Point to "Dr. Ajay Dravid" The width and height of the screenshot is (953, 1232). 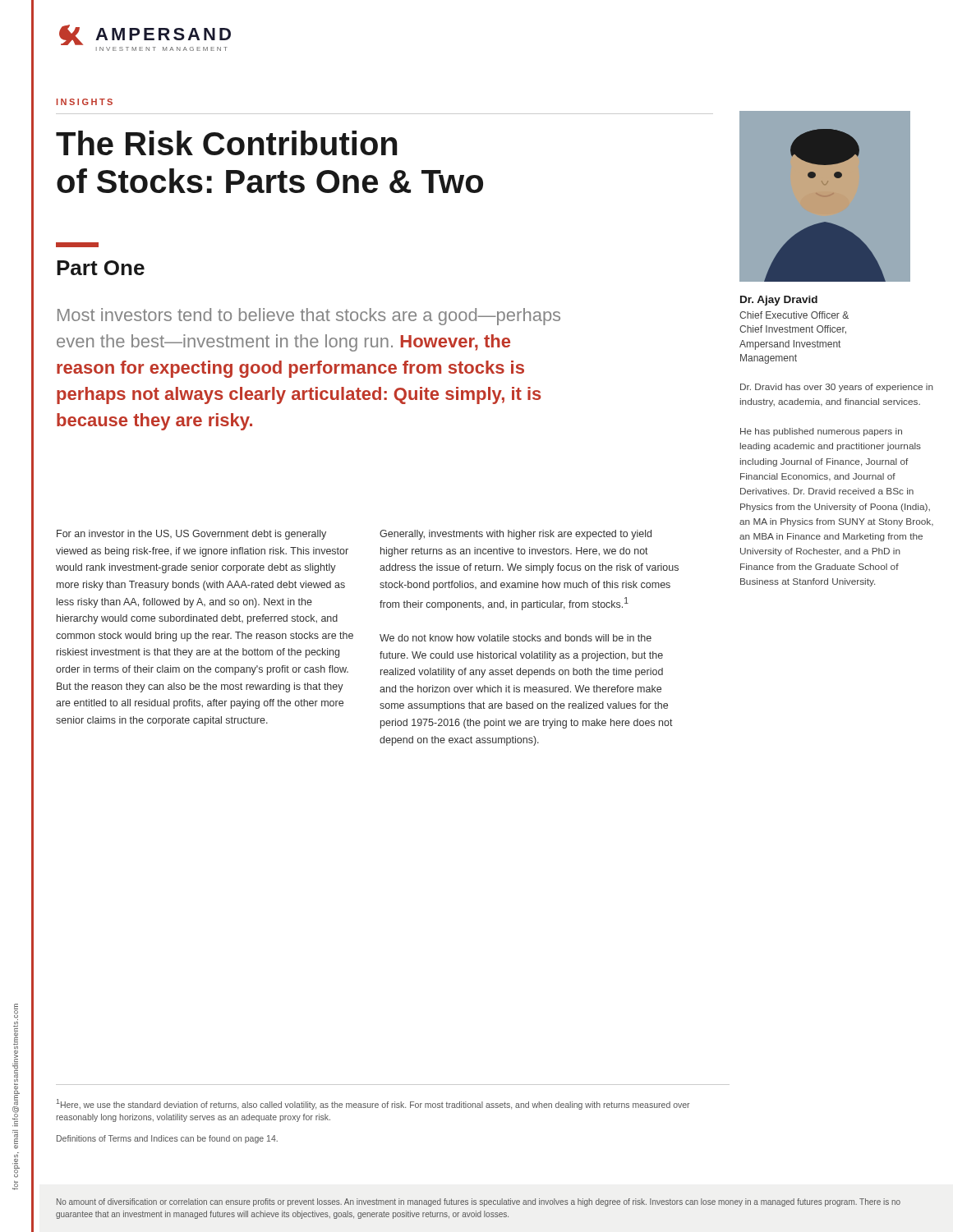[779, 299]
